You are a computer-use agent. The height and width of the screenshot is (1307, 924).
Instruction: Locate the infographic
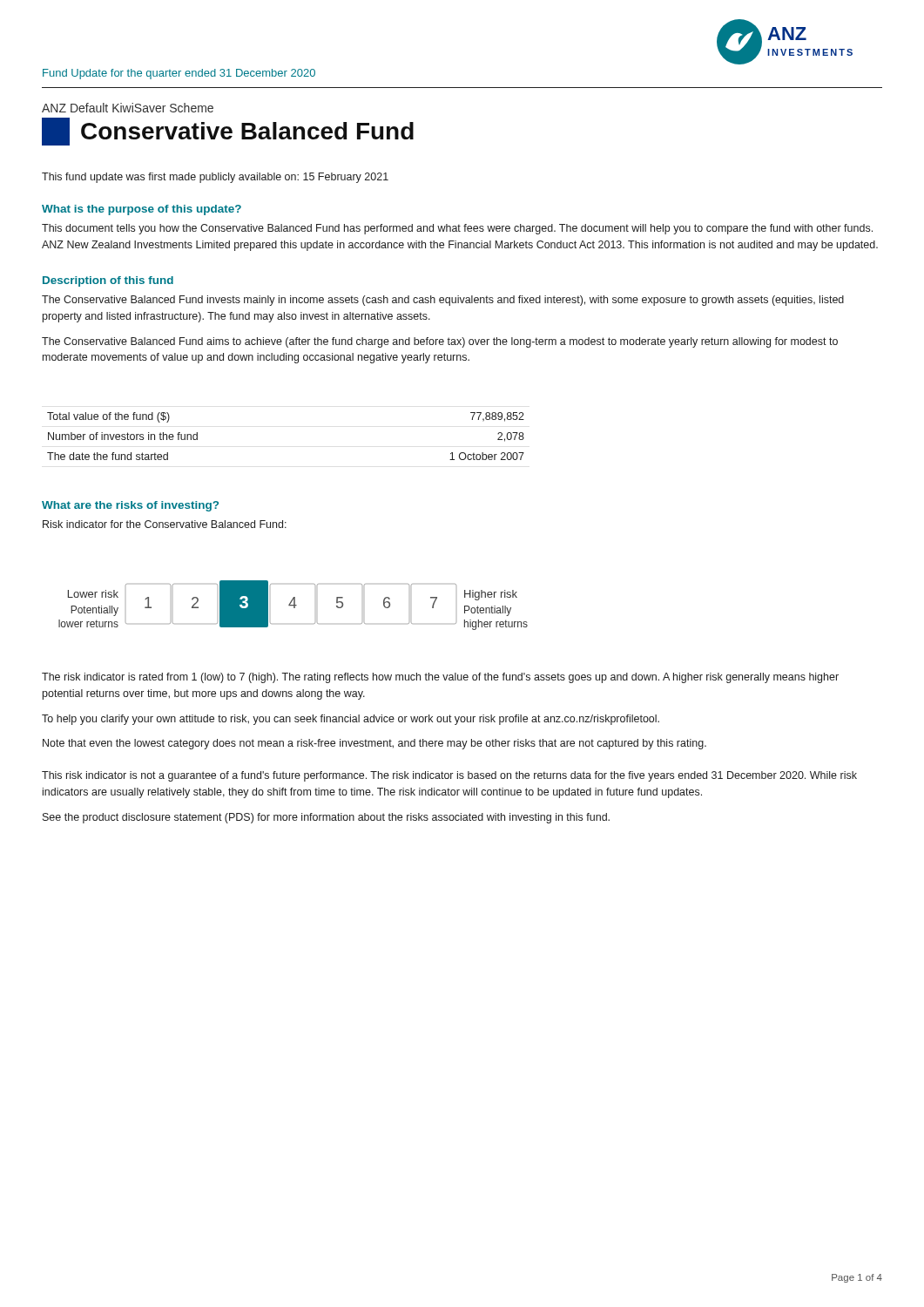click(x=312, y=614)
